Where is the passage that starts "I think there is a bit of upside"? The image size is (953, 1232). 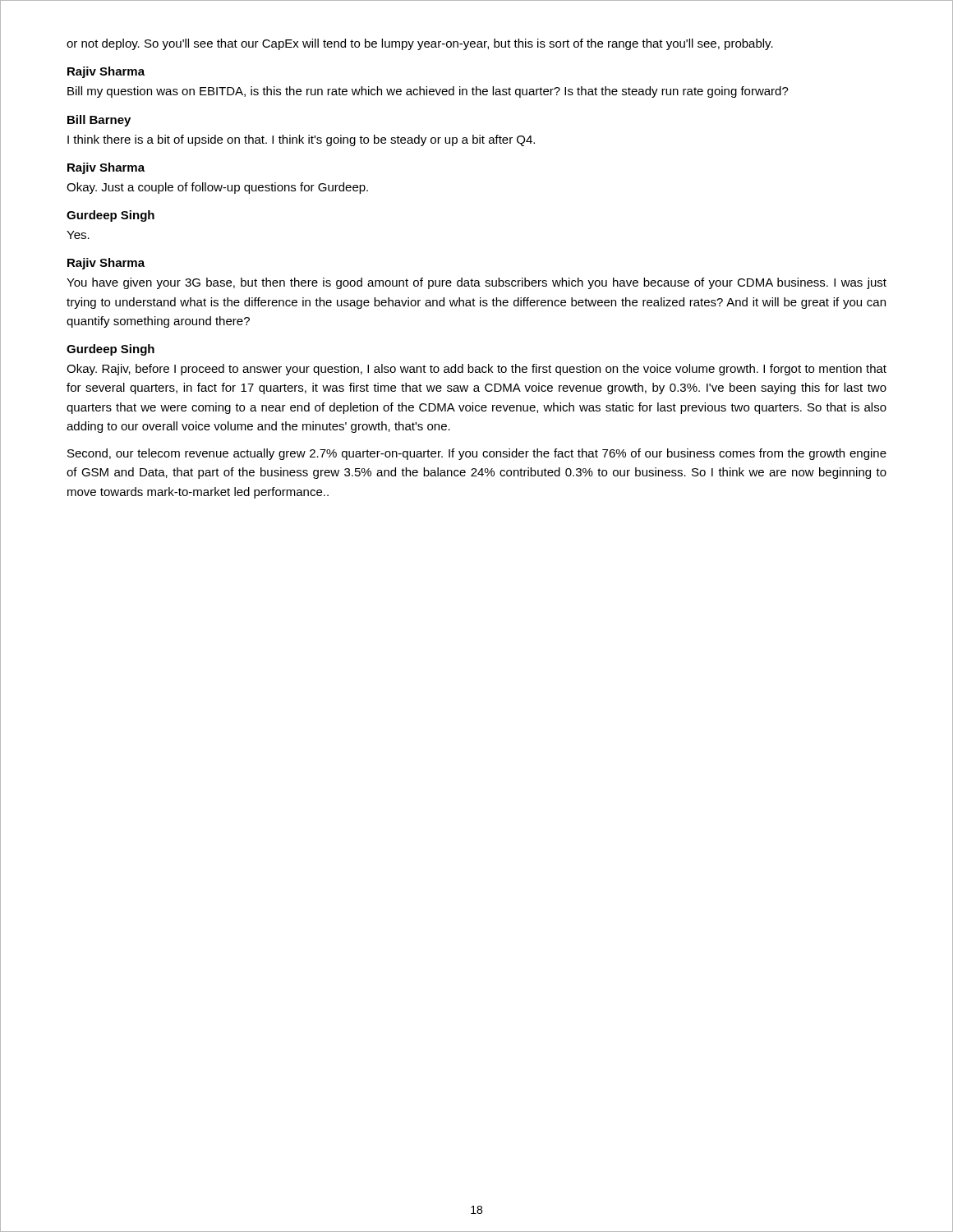pos(301,139)
